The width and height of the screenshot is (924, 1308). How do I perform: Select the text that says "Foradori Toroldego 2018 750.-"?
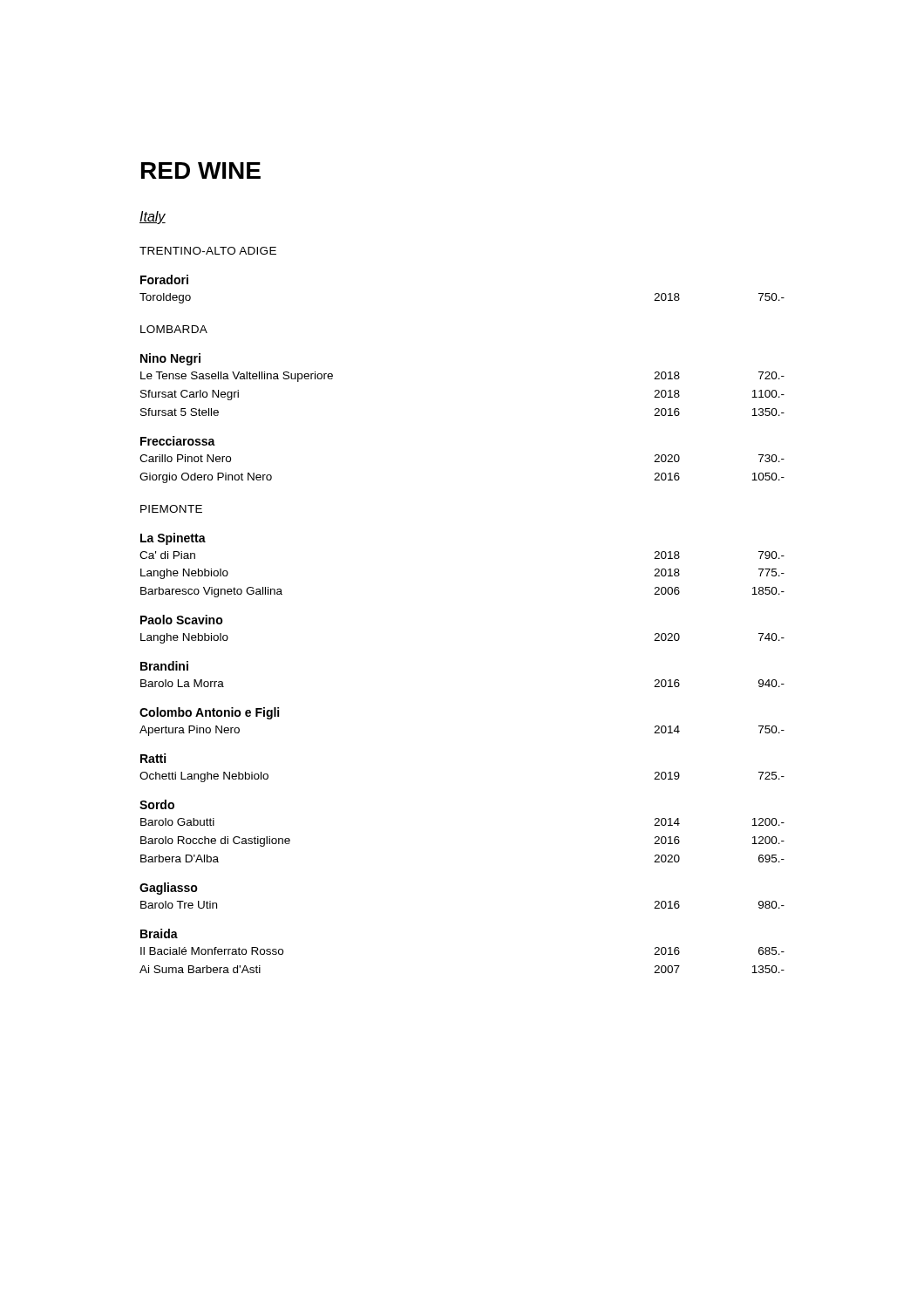click(164, 279)
